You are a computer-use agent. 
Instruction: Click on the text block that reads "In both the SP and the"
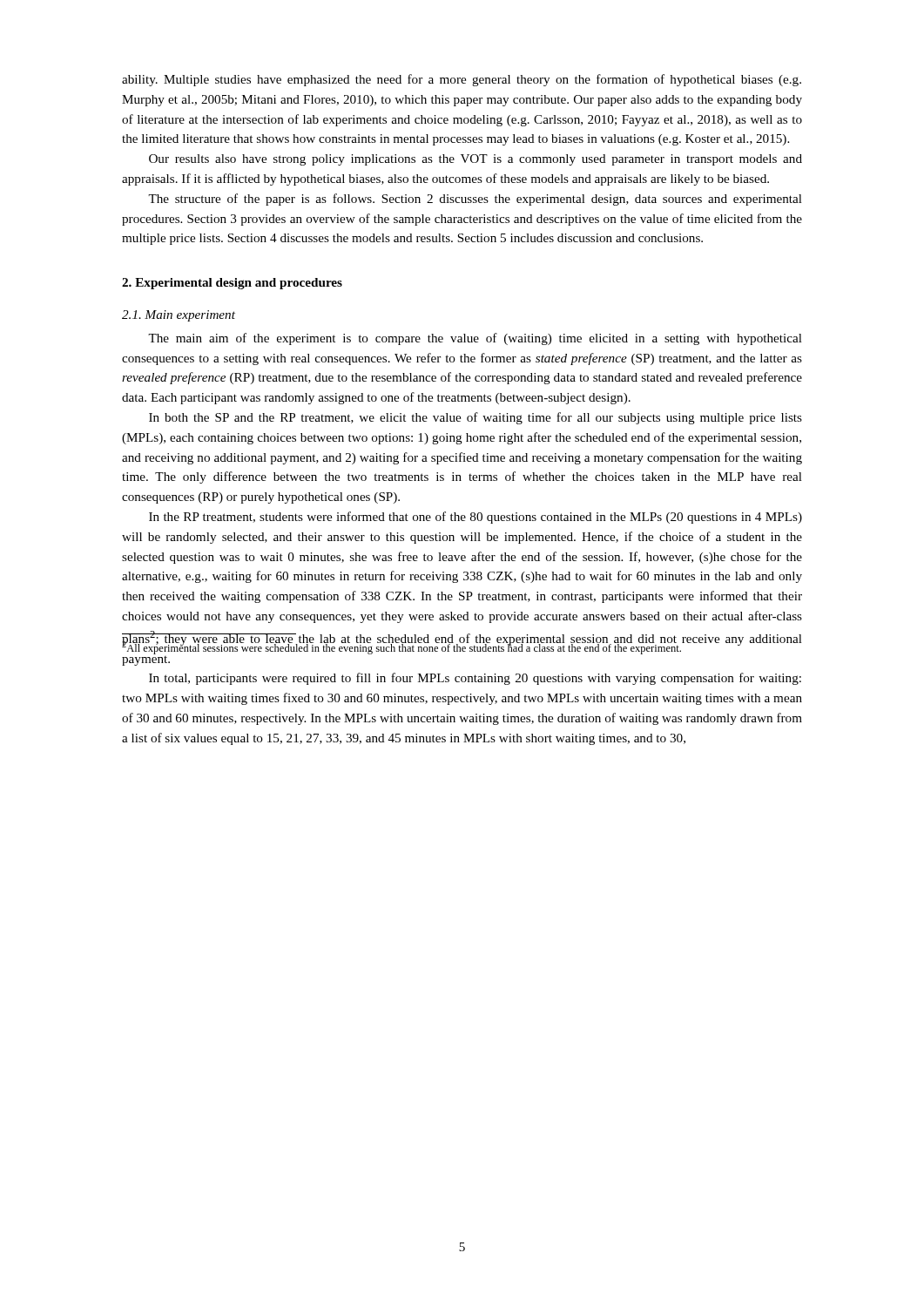click(x=462, y=457)
